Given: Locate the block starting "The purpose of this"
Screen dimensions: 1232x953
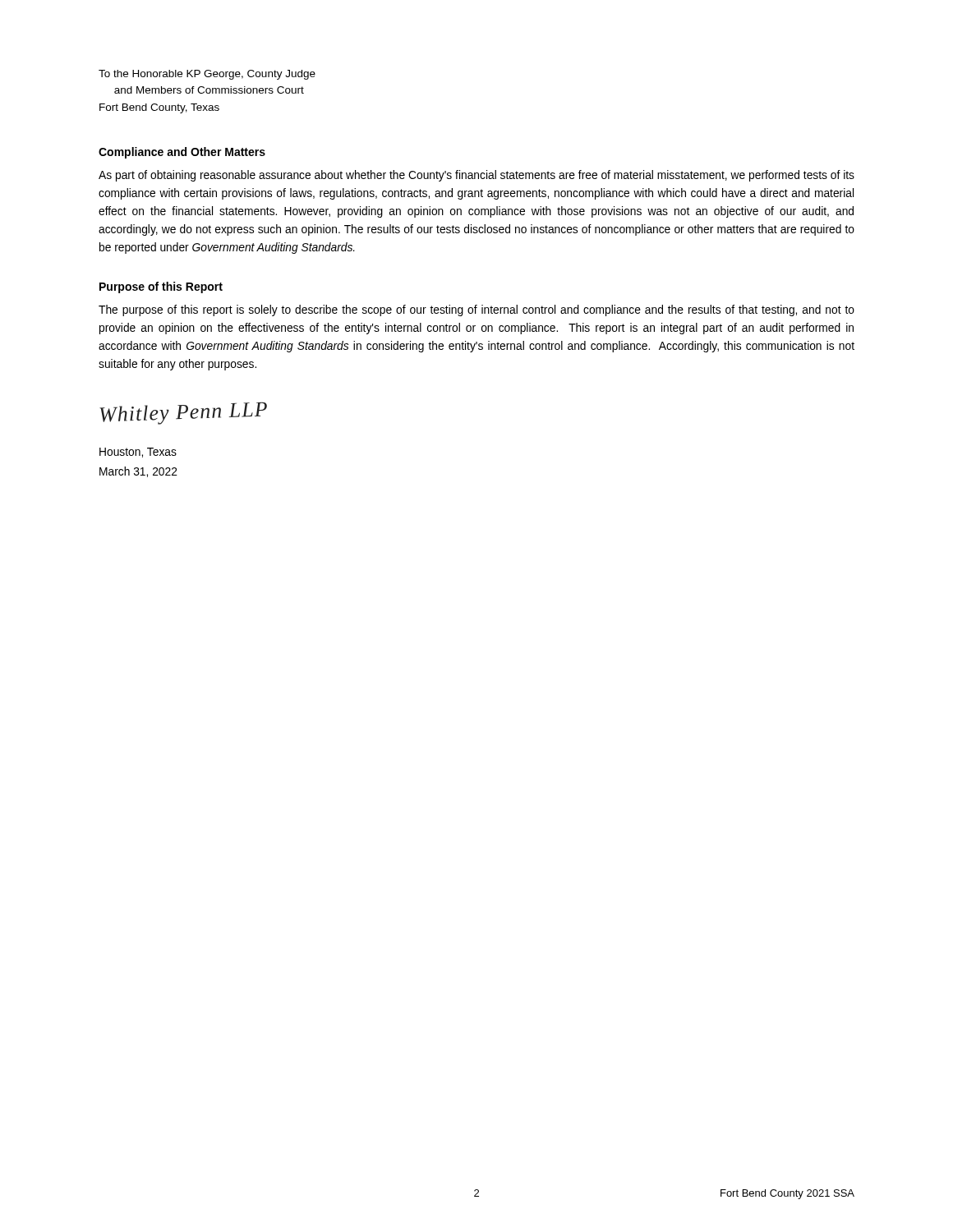Looking at the screenshot, I should [x=476, y=337].
